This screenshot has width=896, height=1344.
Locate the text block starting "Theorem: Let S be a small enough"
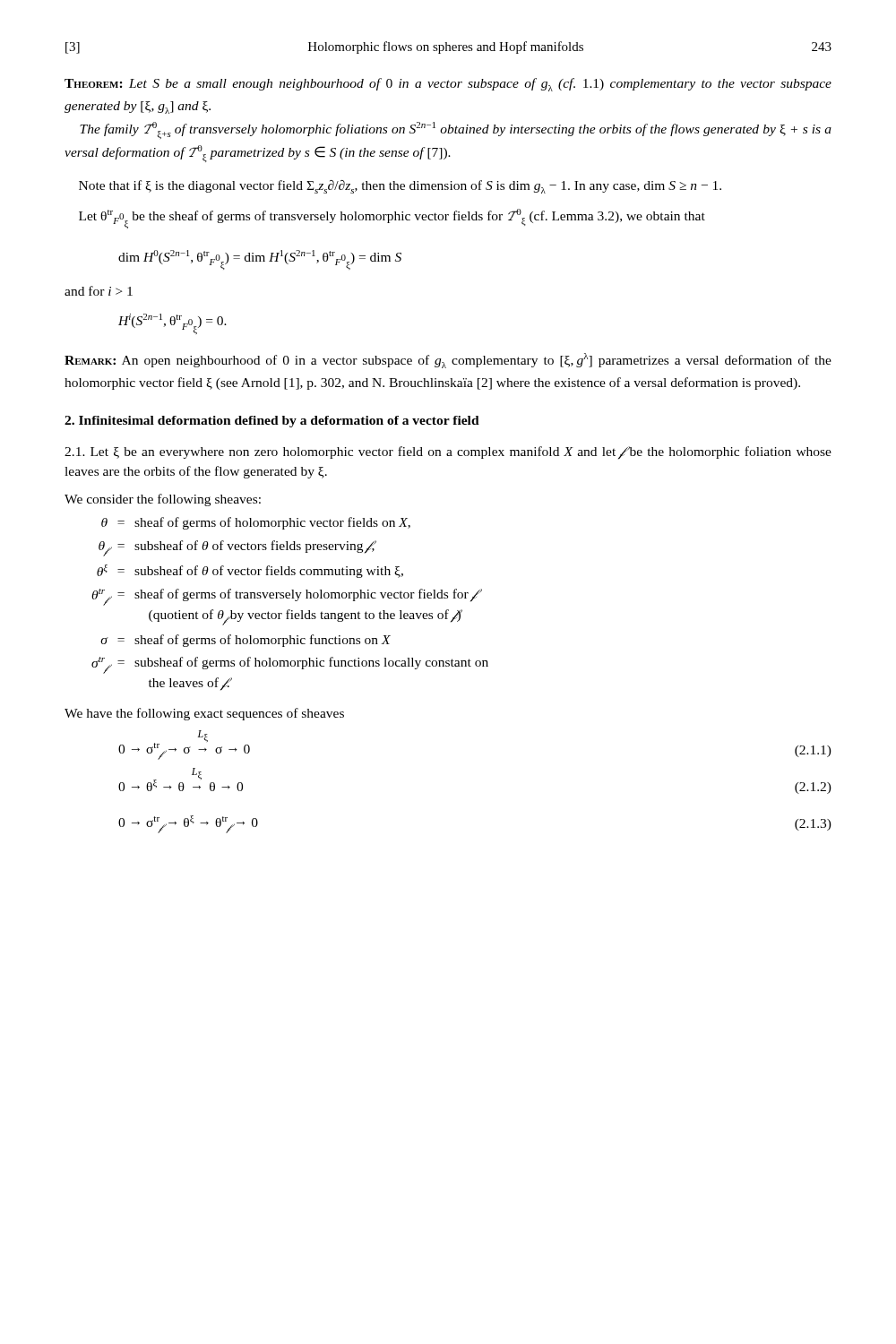(448, 119)
